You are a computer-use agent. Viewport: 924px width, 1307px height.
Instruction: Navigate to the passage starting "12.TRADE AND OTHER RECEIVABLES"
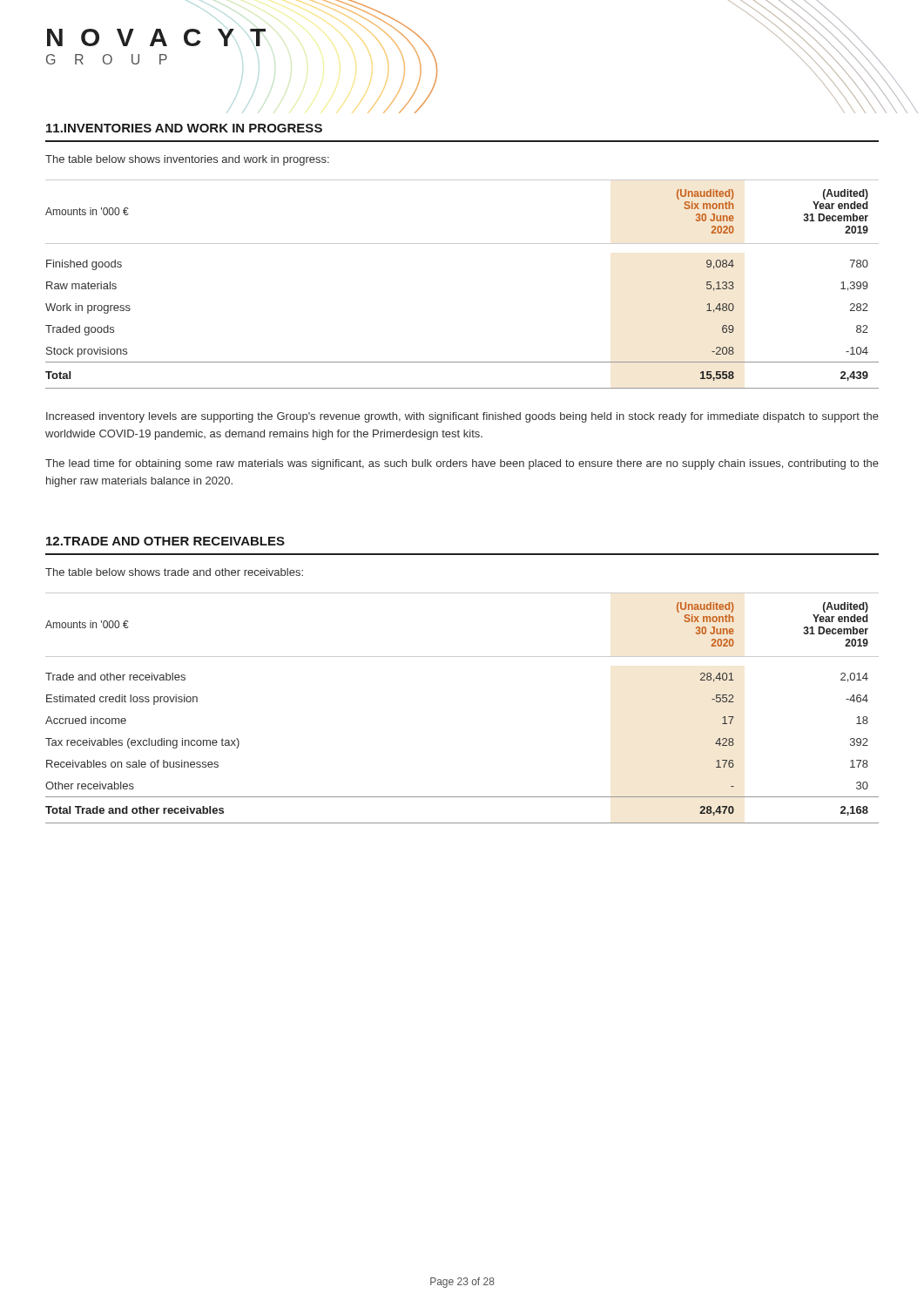(x=165, y=541)
